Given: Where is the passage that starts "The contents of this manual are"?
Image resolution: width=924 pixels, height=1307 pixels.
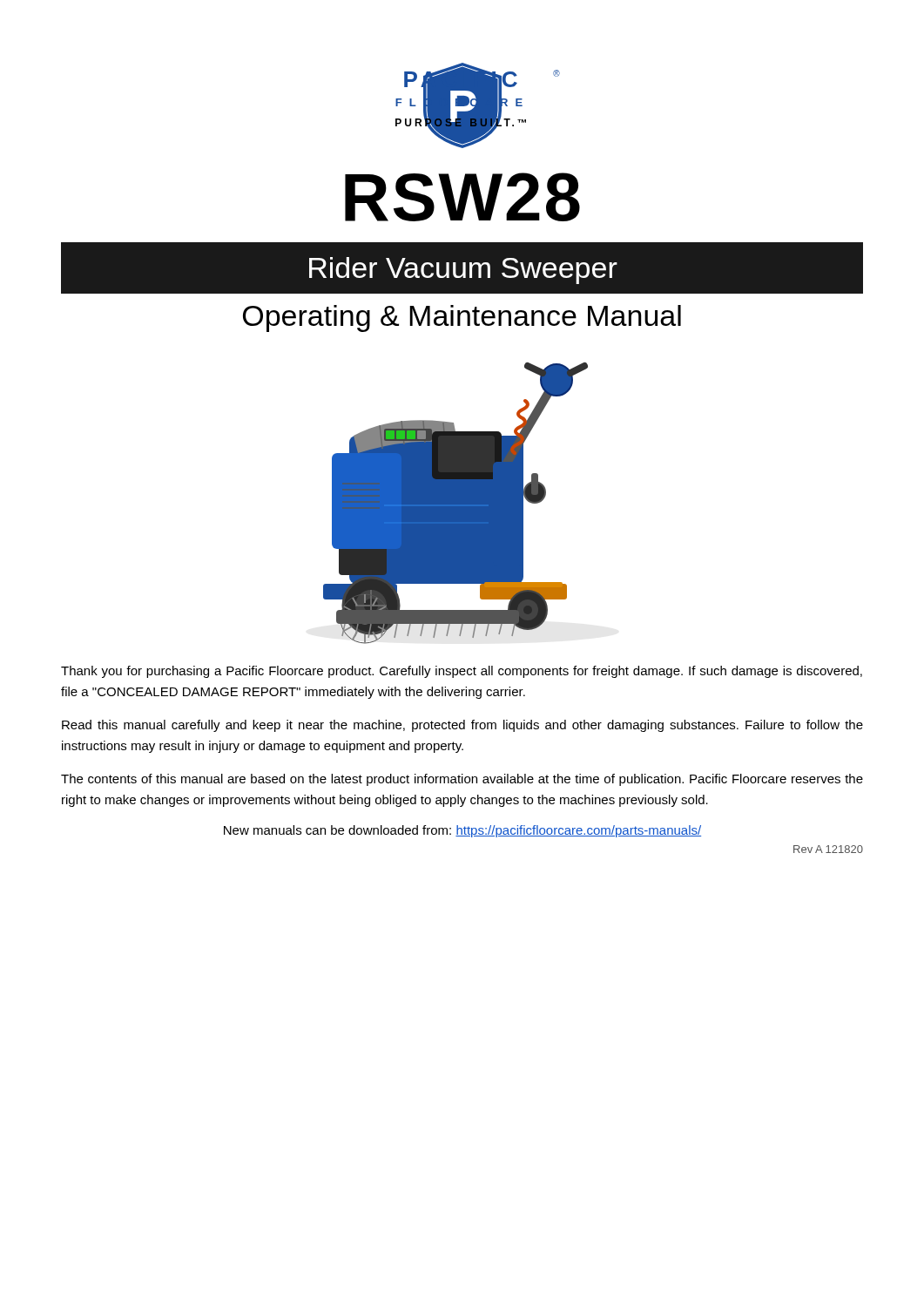Looking at the screenshot, I should tap(462, 789).
